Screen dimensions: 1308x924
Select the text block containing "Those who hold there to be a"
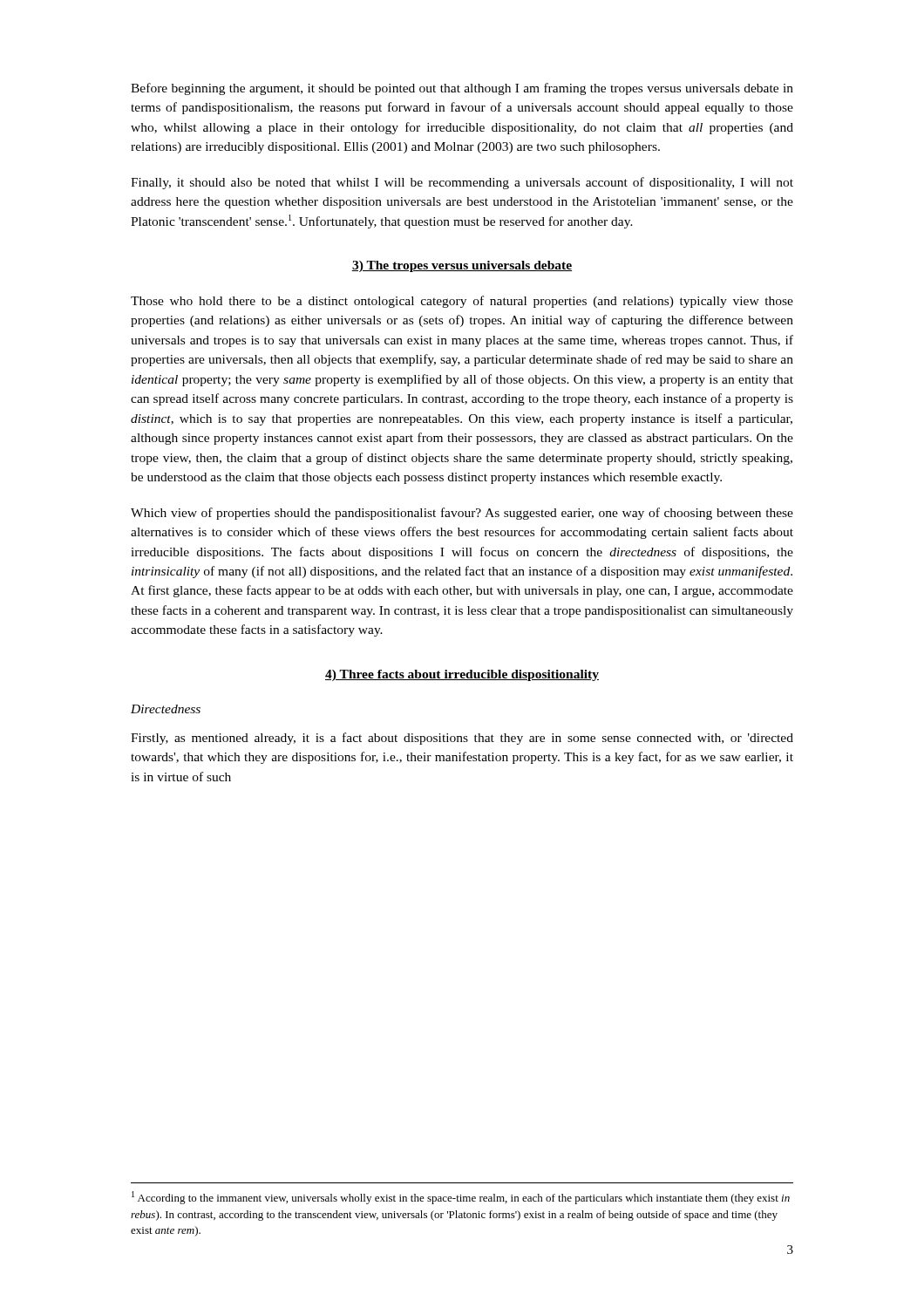[x=462, y=388]
